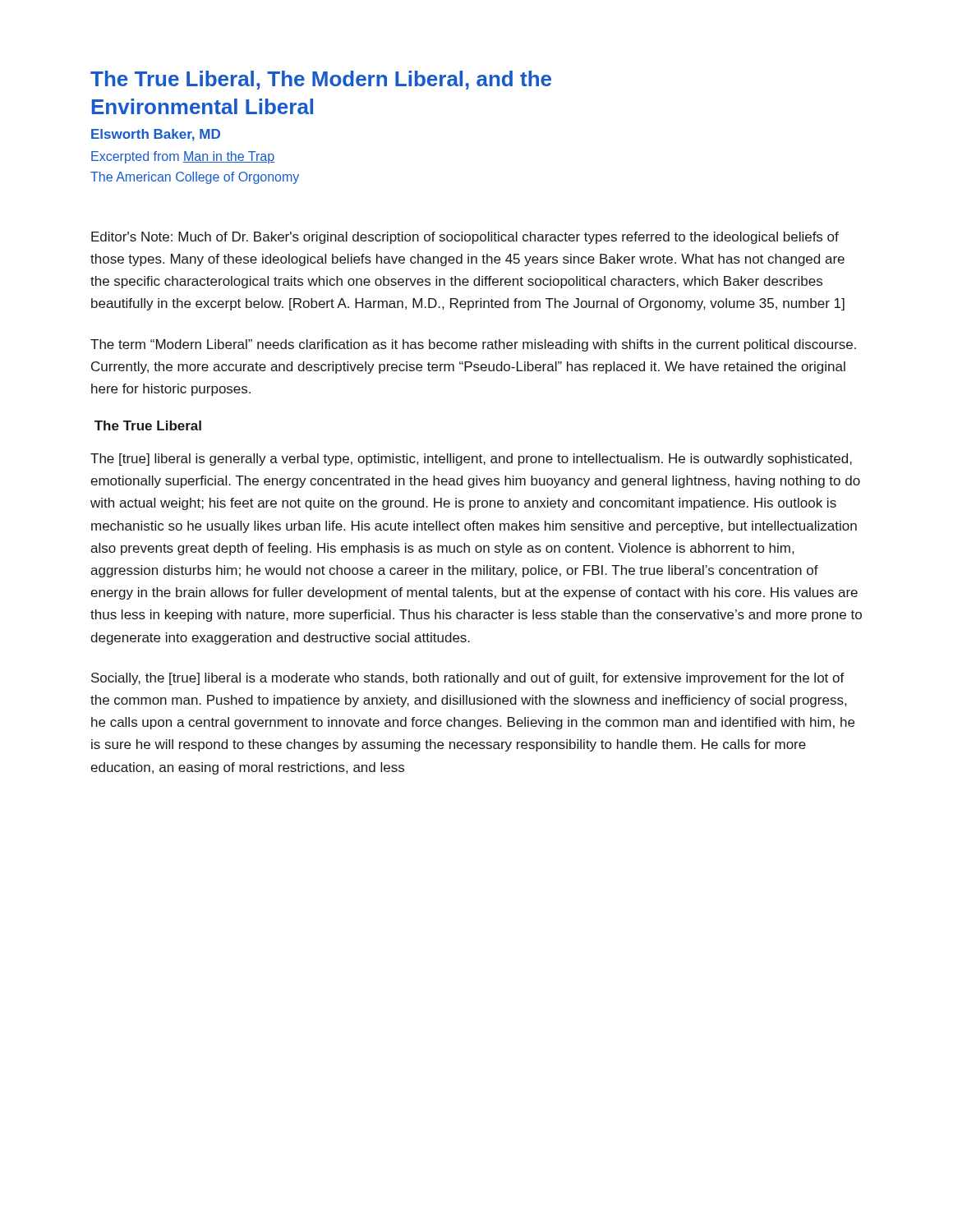This screenshot has width=953, height=1232.
Task: Find "The True Liberal" on this page
Action: click(146, 426)
